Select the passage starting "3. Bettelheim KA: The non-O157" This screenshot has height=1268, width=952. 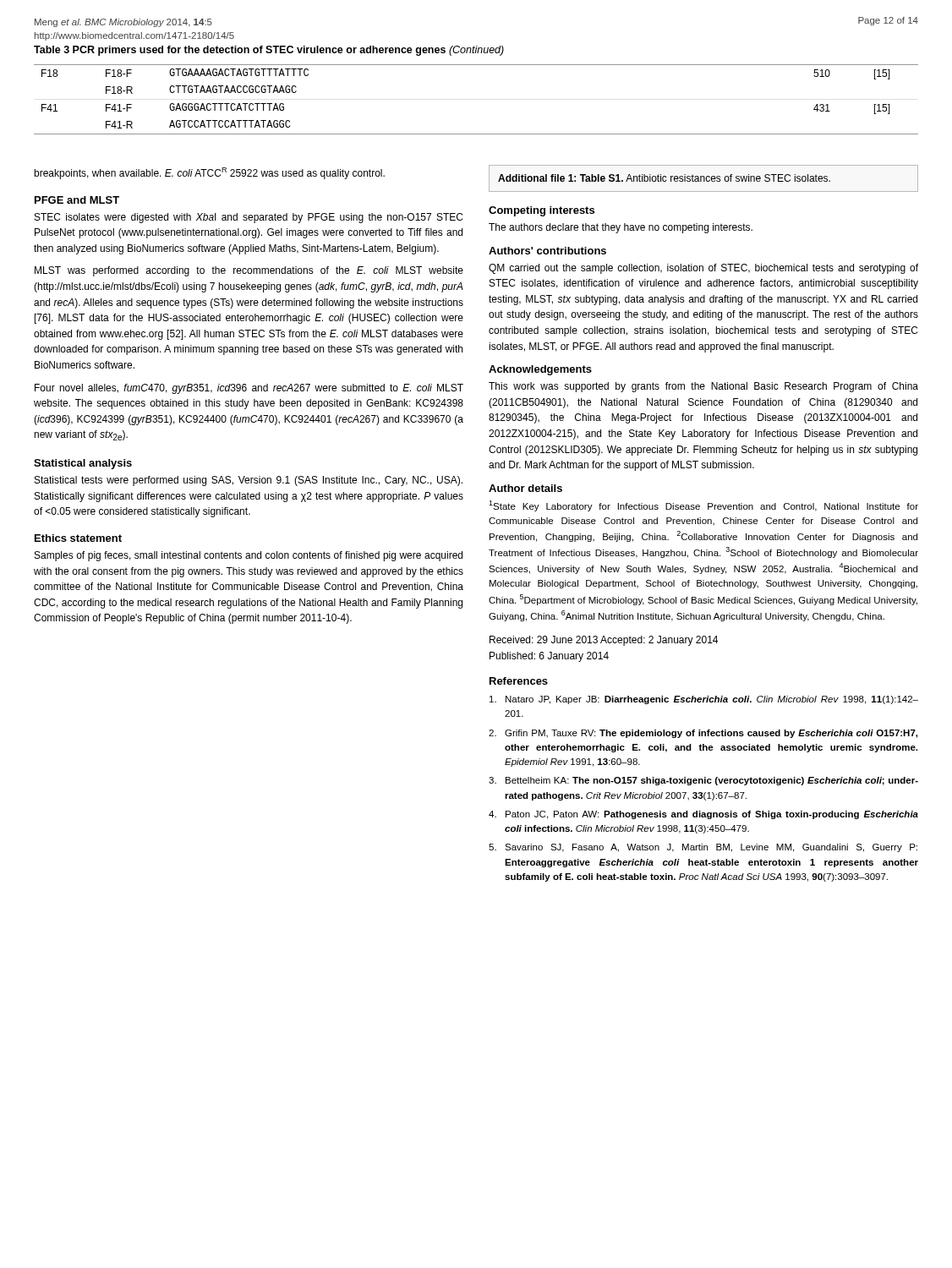pyautogui.click(x=703, y=788)
